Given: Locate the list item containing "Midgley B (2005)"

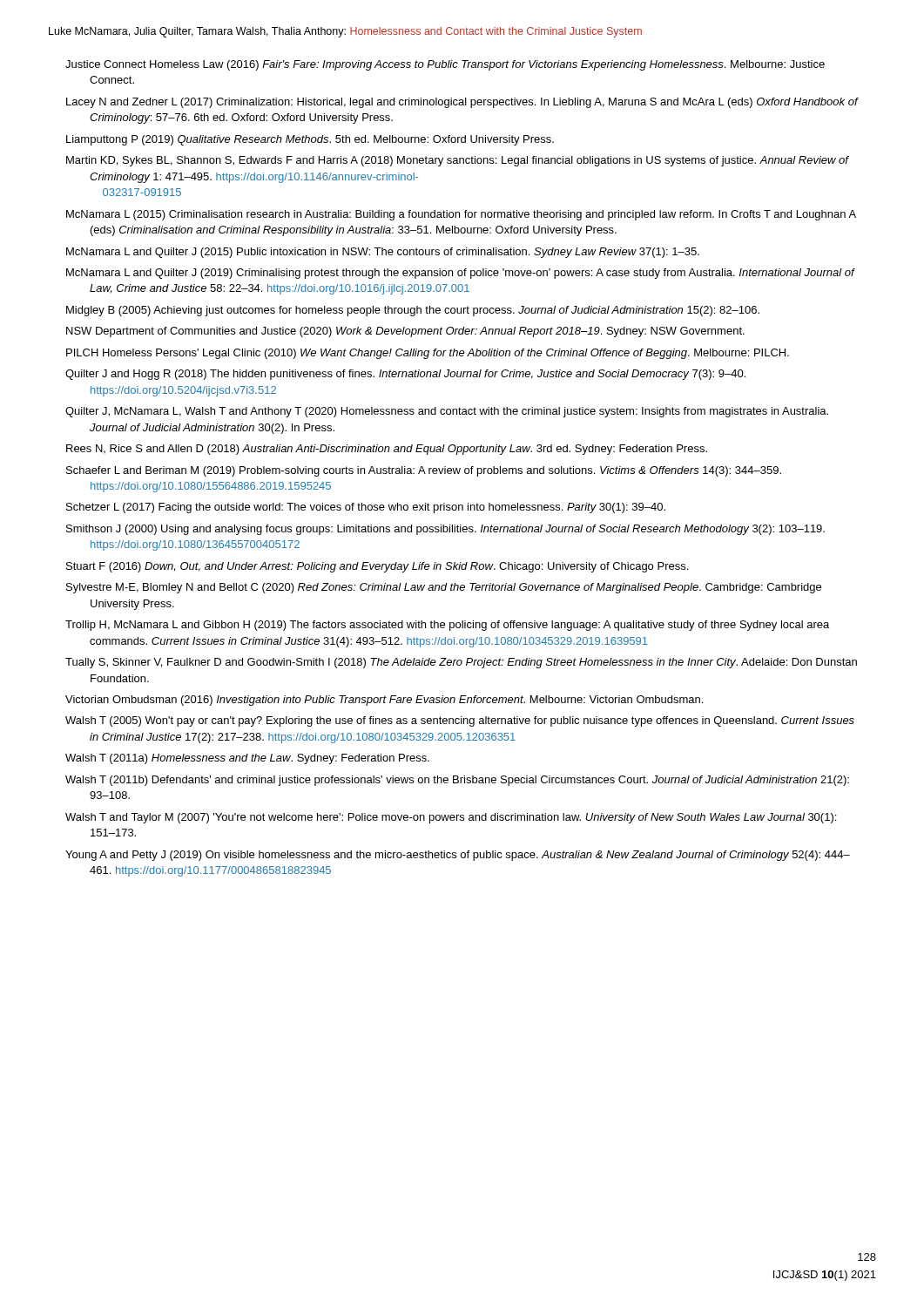Looking at the screenshot, I should 413,310.
